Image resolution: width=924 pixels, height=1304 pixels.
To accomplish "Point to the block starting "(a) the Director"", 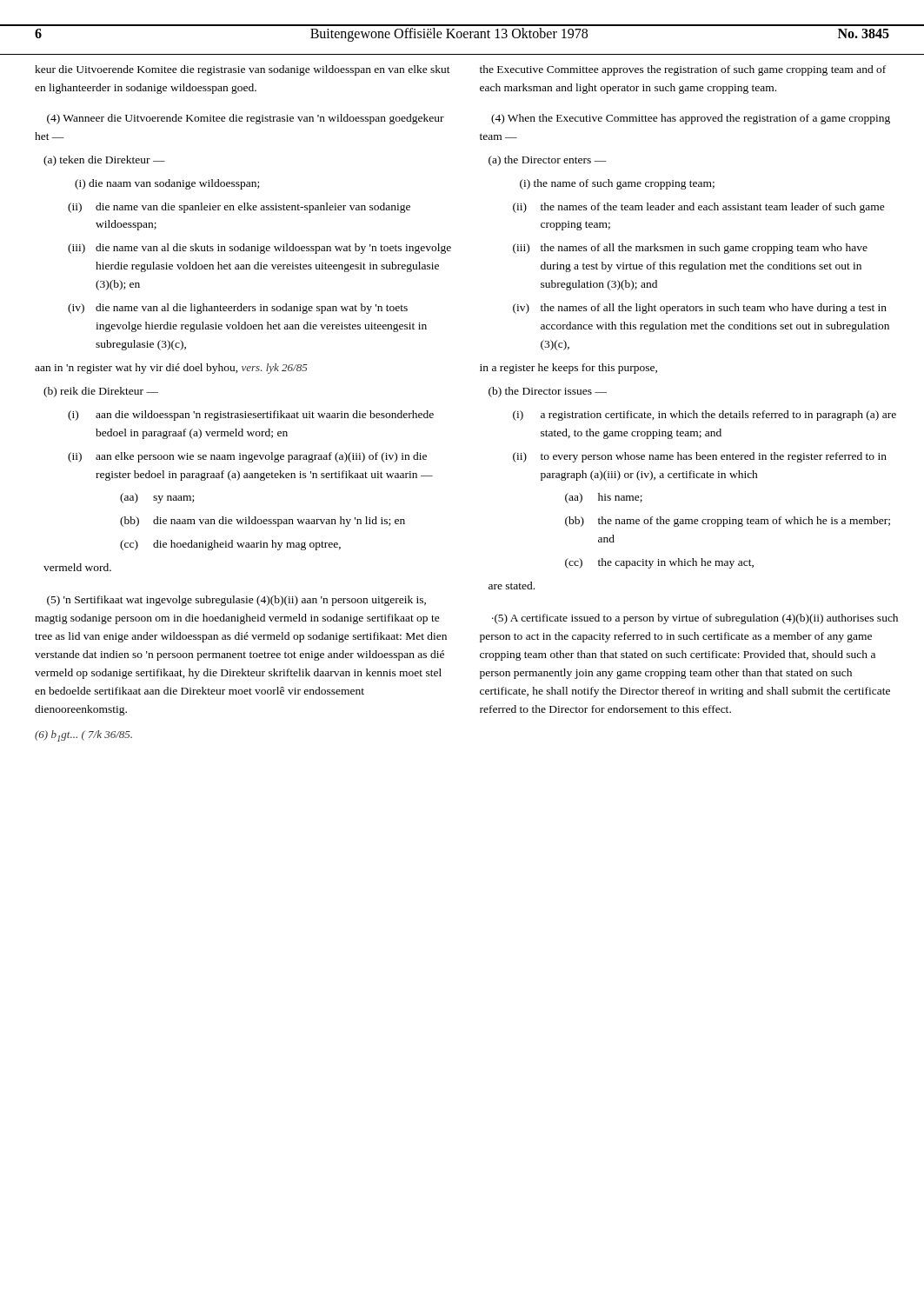I will click(547, 159).
